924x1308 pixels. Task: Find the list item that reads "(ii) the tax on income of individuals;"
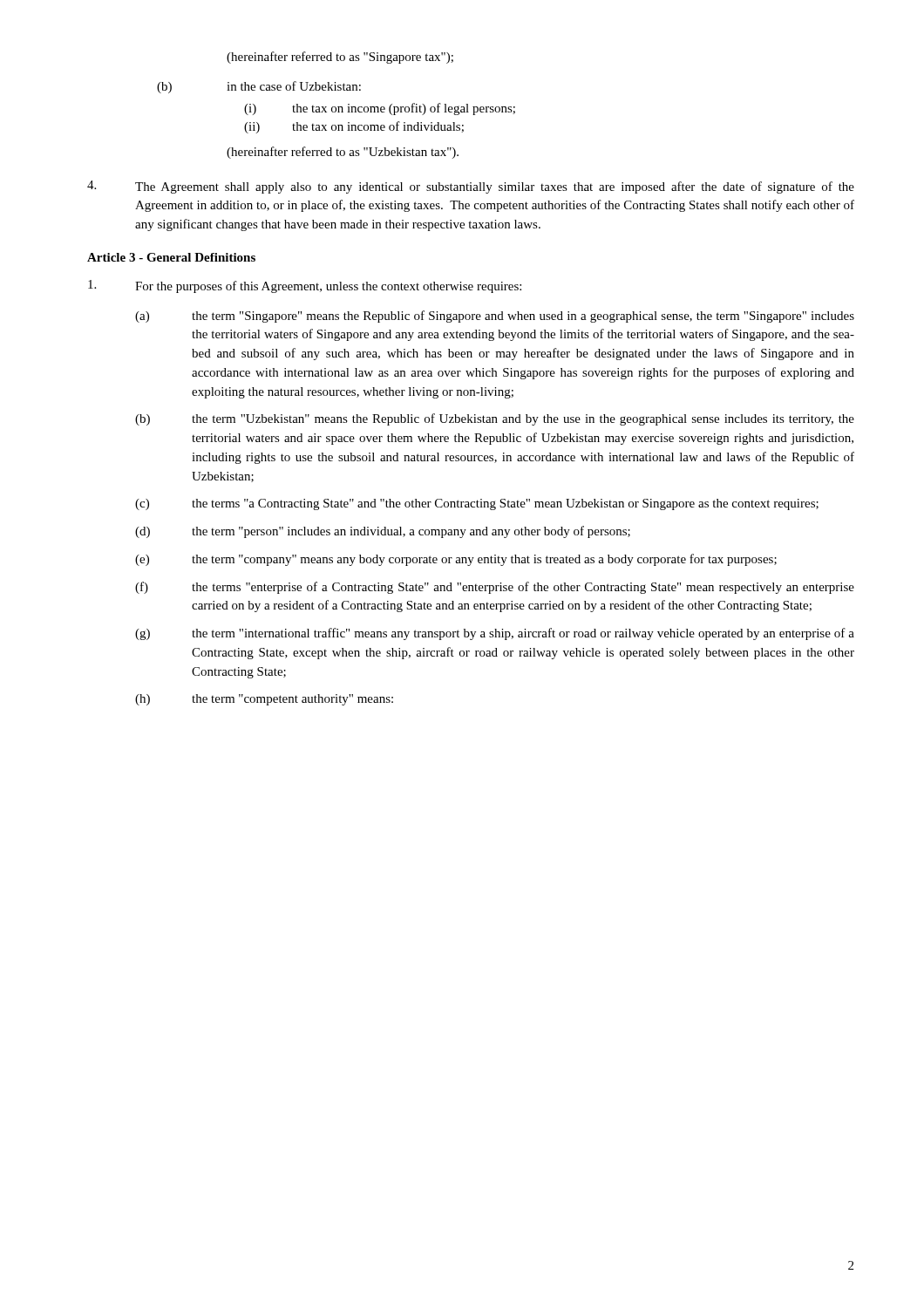354,127
